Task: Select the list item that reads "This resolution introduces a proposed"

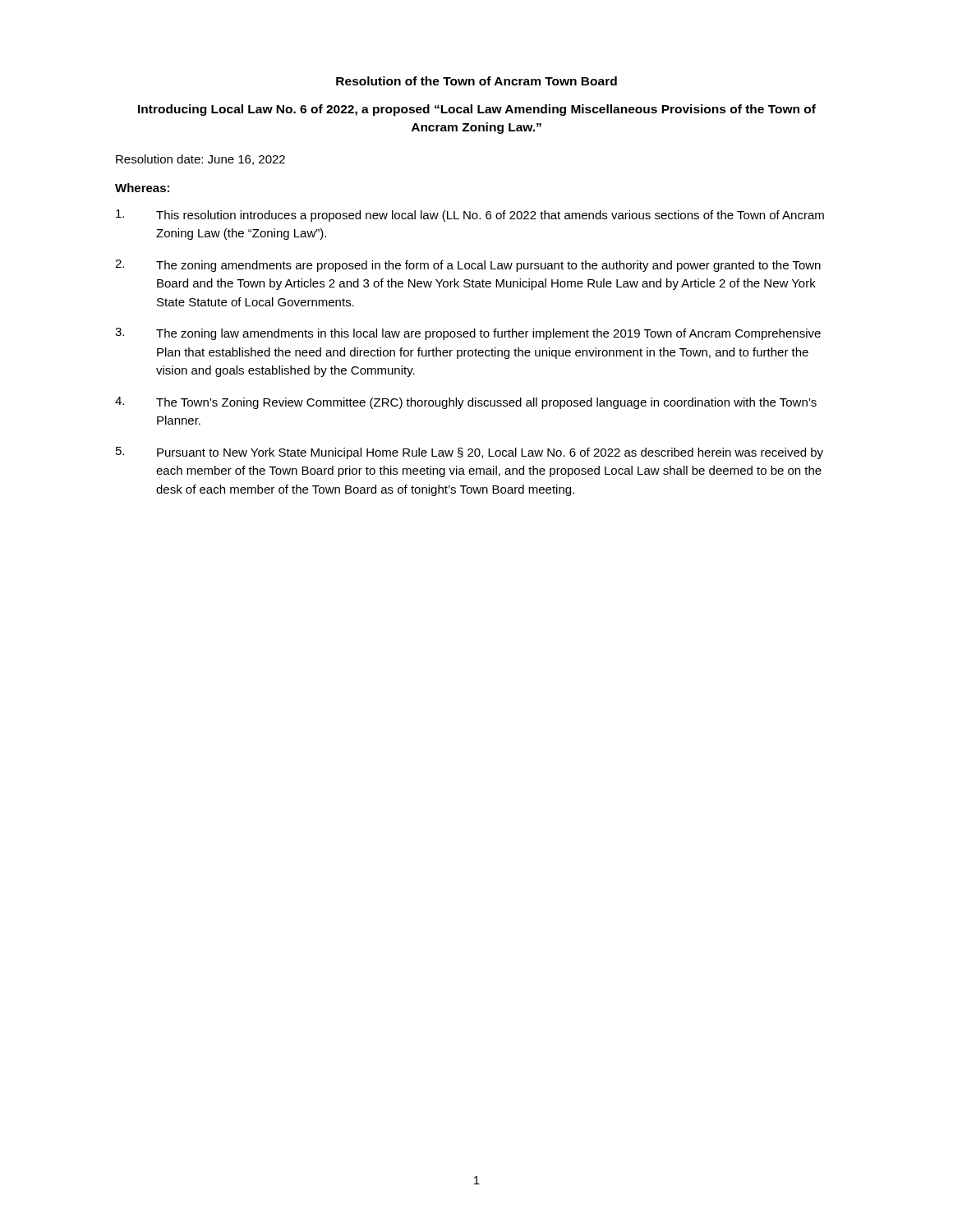Action: coord(476,225)
